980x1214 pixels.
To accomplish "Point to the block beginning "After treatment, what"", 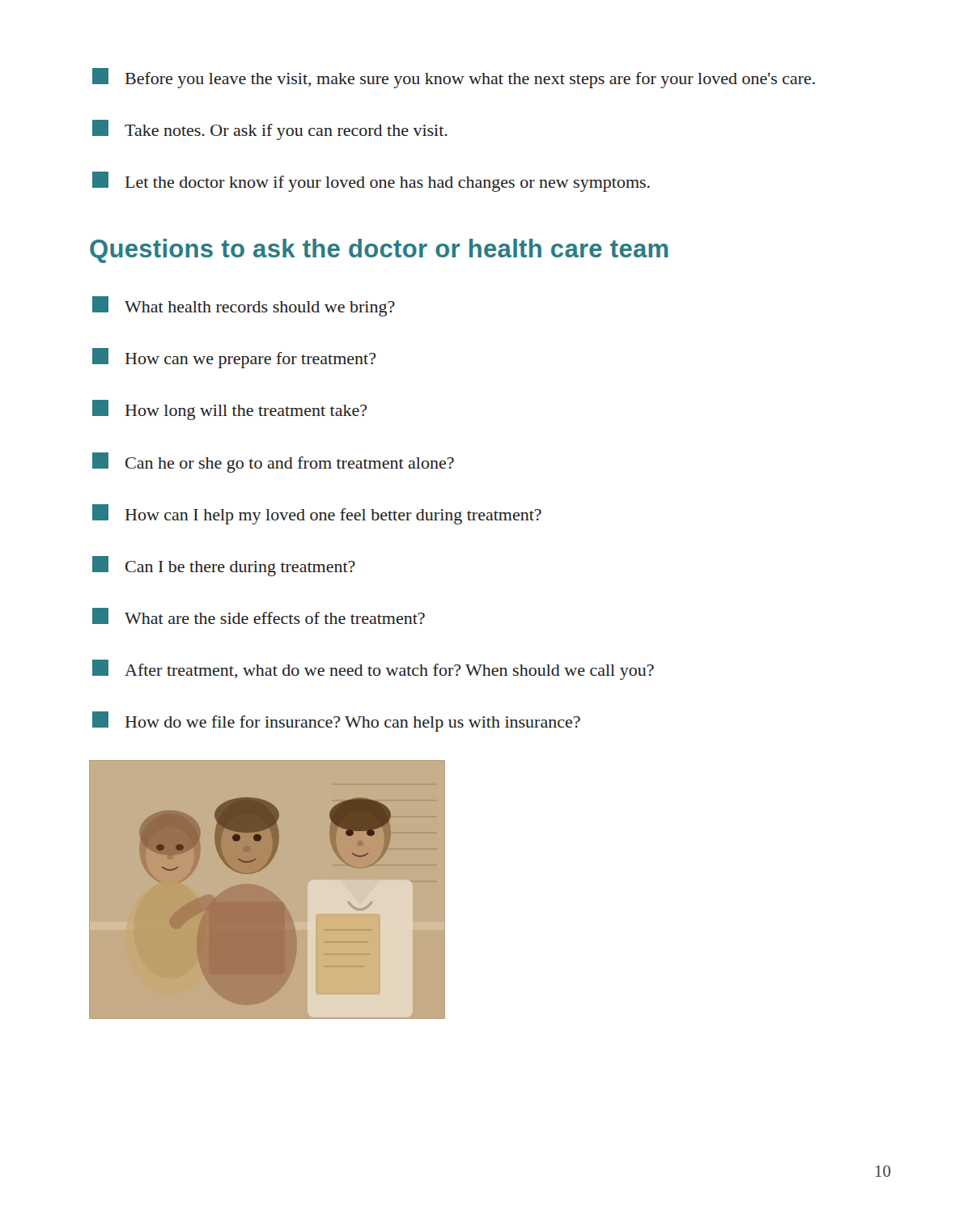I will coord(372,670).
